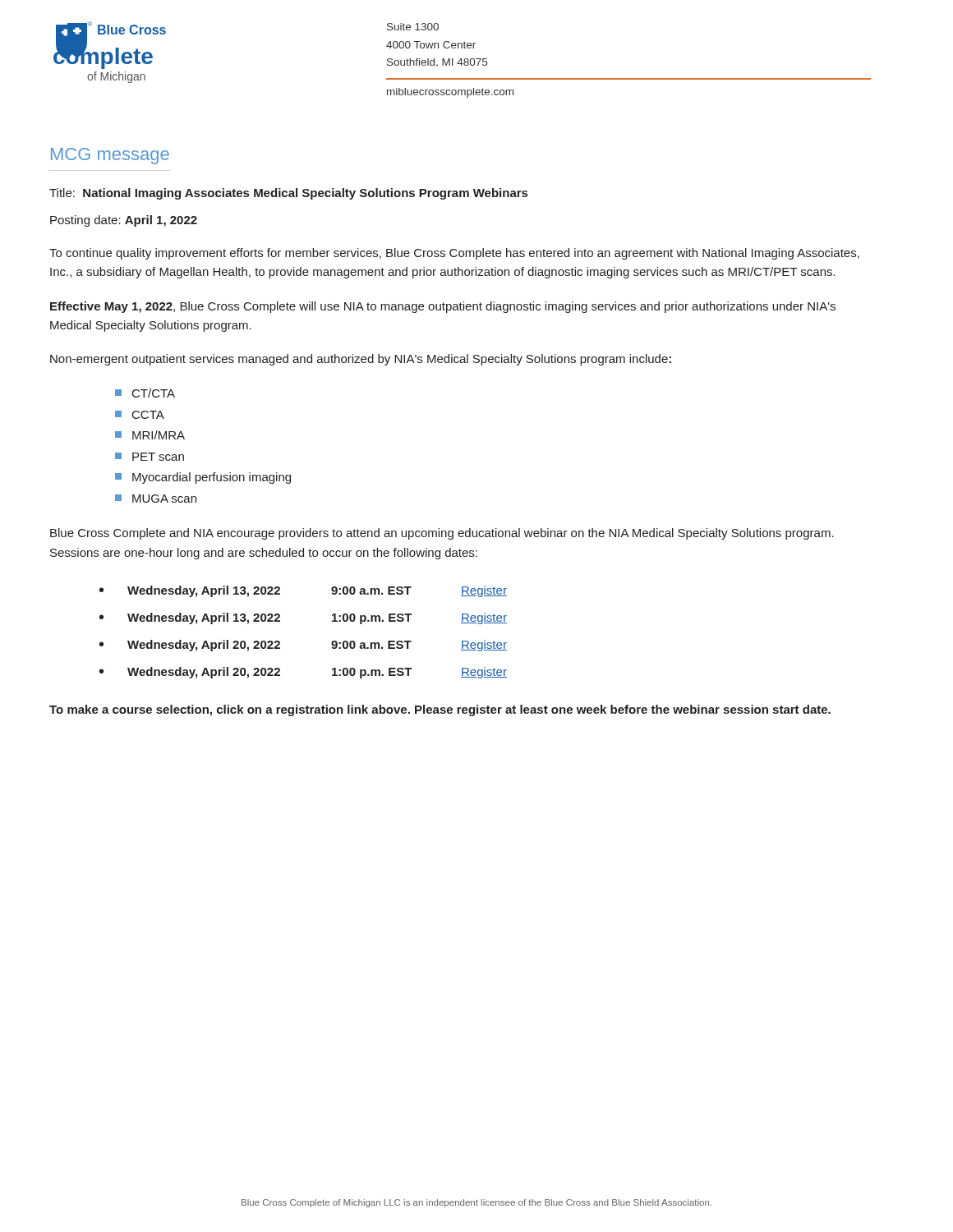Find the text block starting "• Wednesday, April 20, 2022 9:00"
953x1232 pixels.
tap(205, 646)
